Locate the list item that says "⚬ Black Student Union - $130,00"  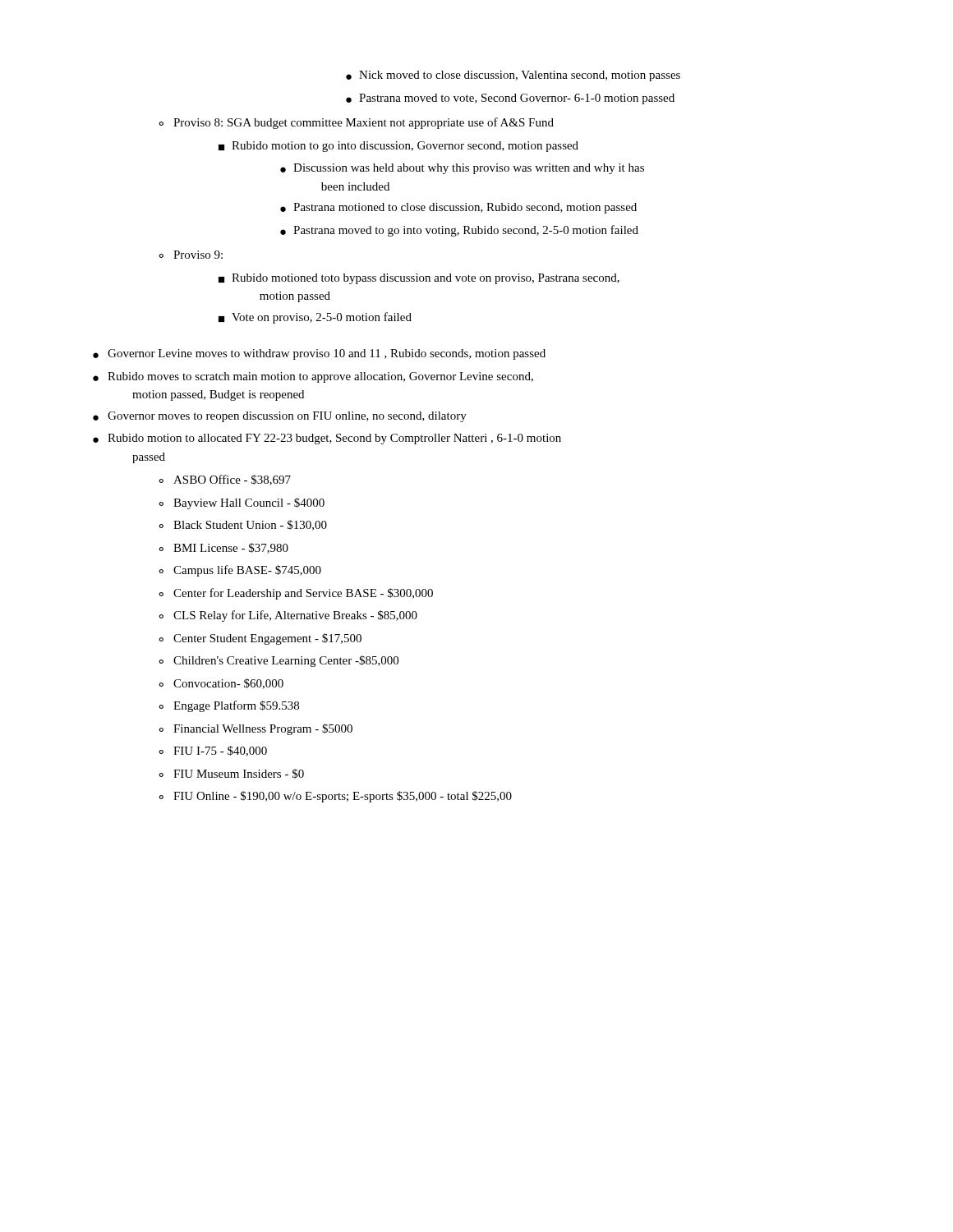242,526
